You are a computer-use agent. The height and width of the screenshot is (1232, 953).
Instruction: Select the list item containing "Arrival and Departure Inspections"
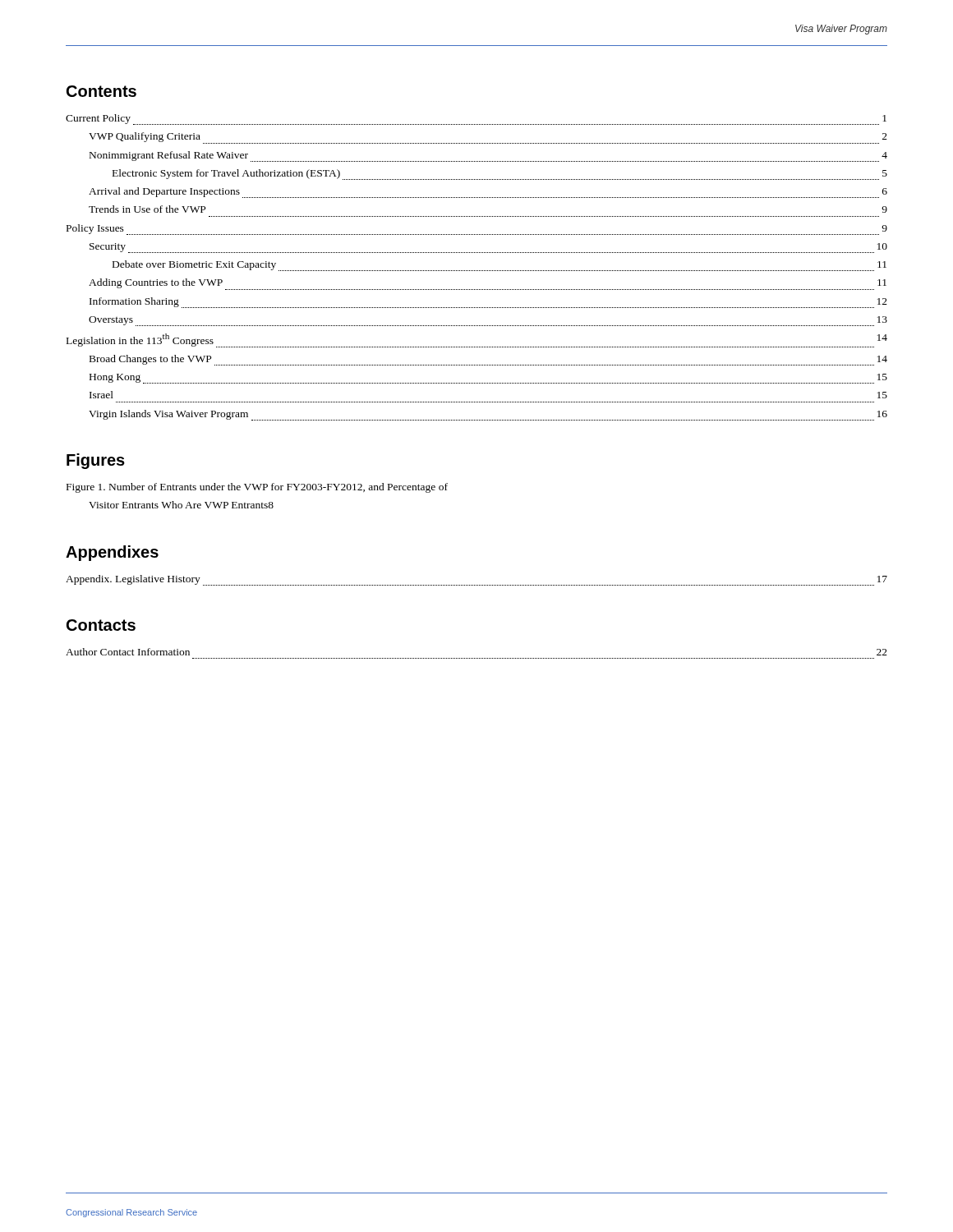point(488,192)
